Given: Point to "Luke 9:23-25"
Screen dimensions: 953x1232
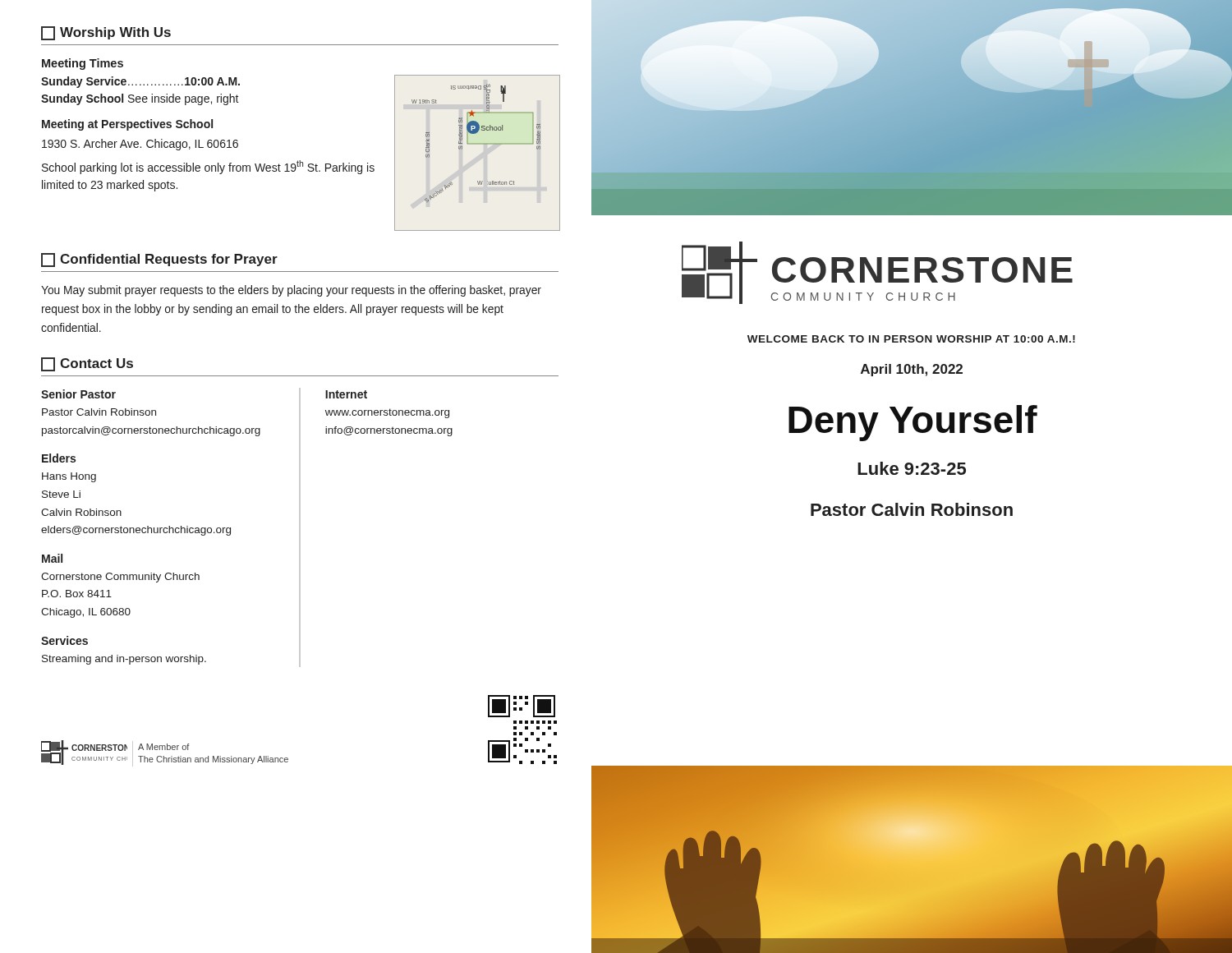Looking at the screenshot, I should 912,469.
